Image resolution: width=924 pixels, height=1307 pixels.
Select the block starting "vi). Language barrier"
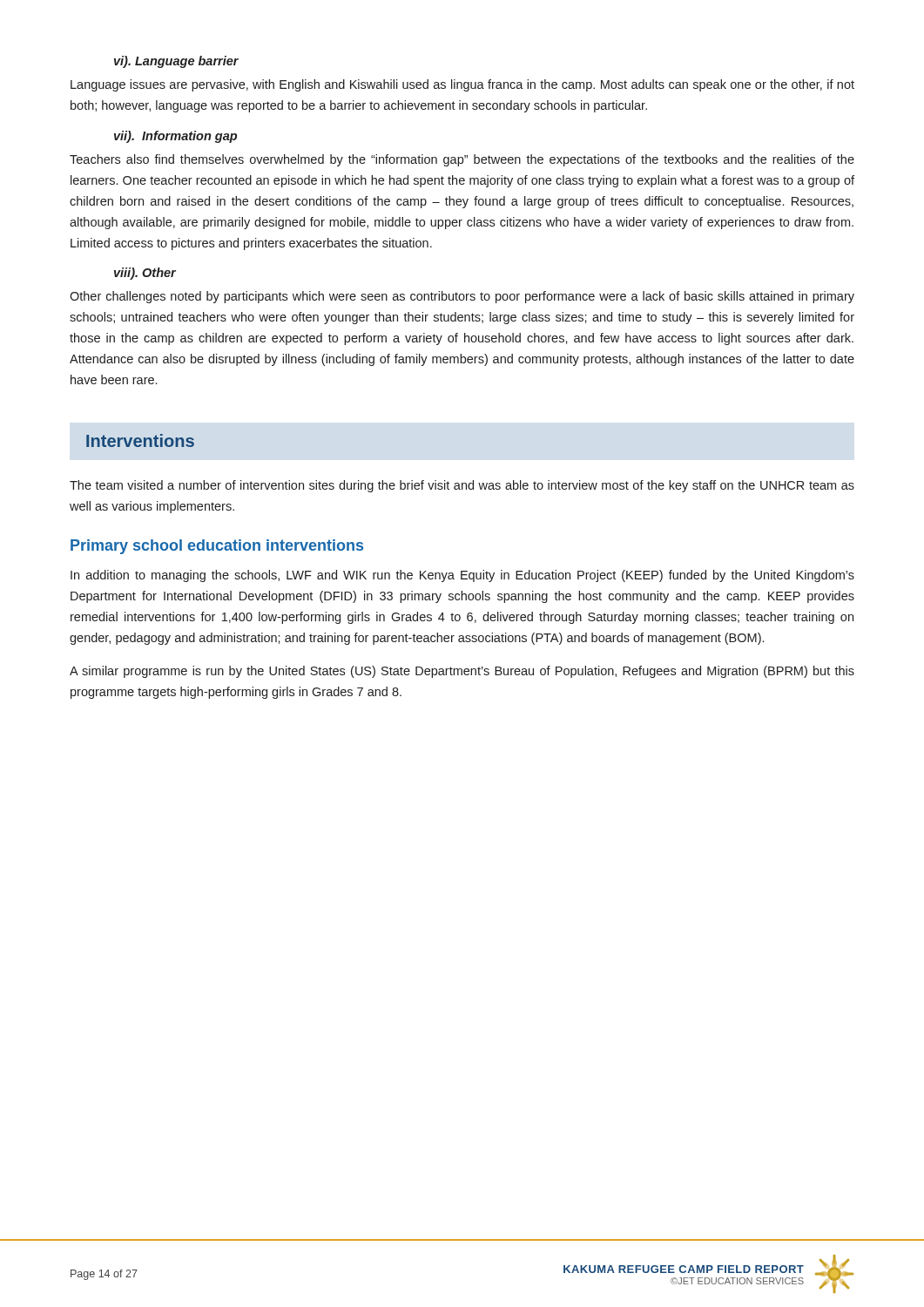(176, 61)
